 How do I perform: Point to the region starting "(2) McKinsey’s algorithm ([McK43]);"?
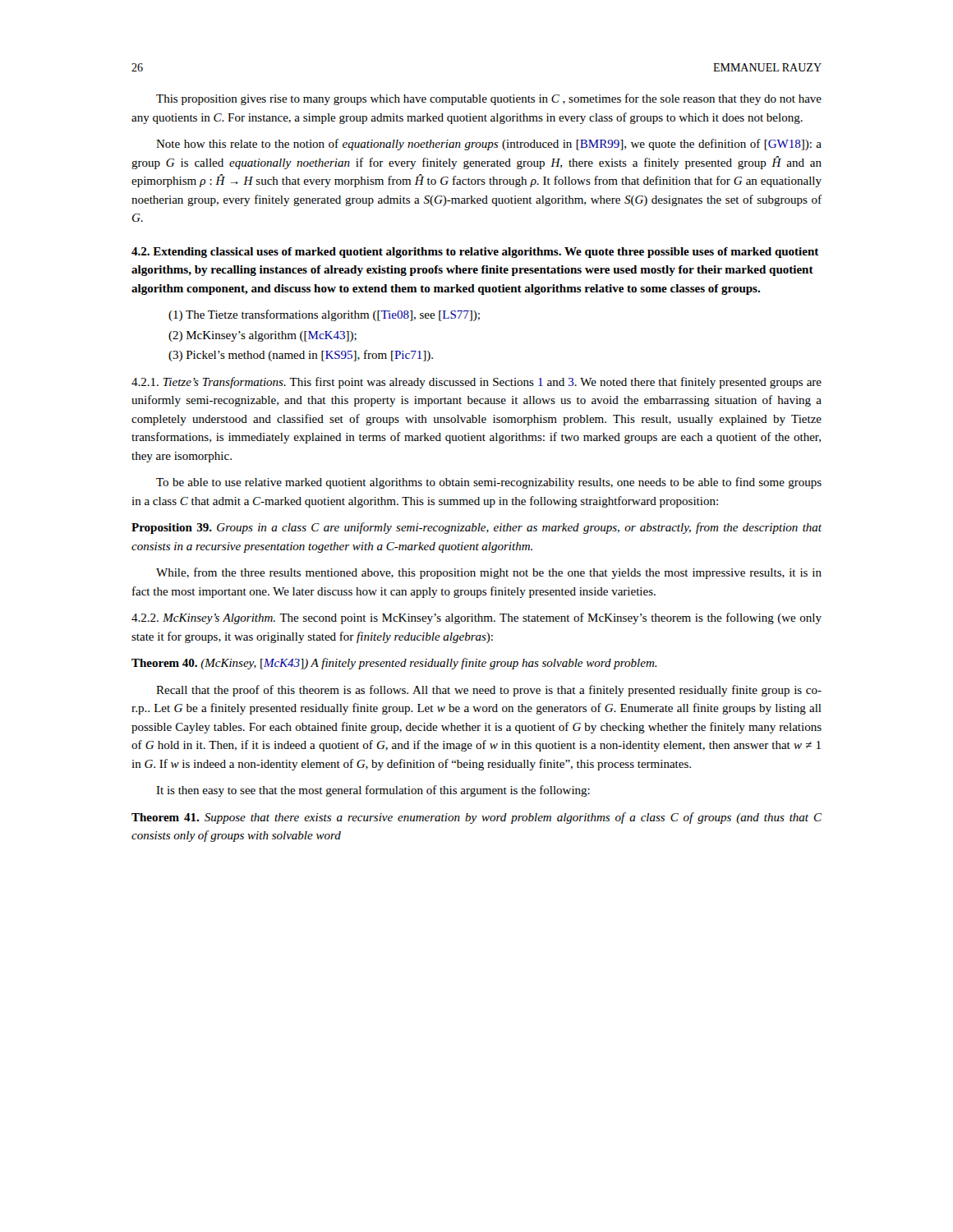tap(263, 335)
